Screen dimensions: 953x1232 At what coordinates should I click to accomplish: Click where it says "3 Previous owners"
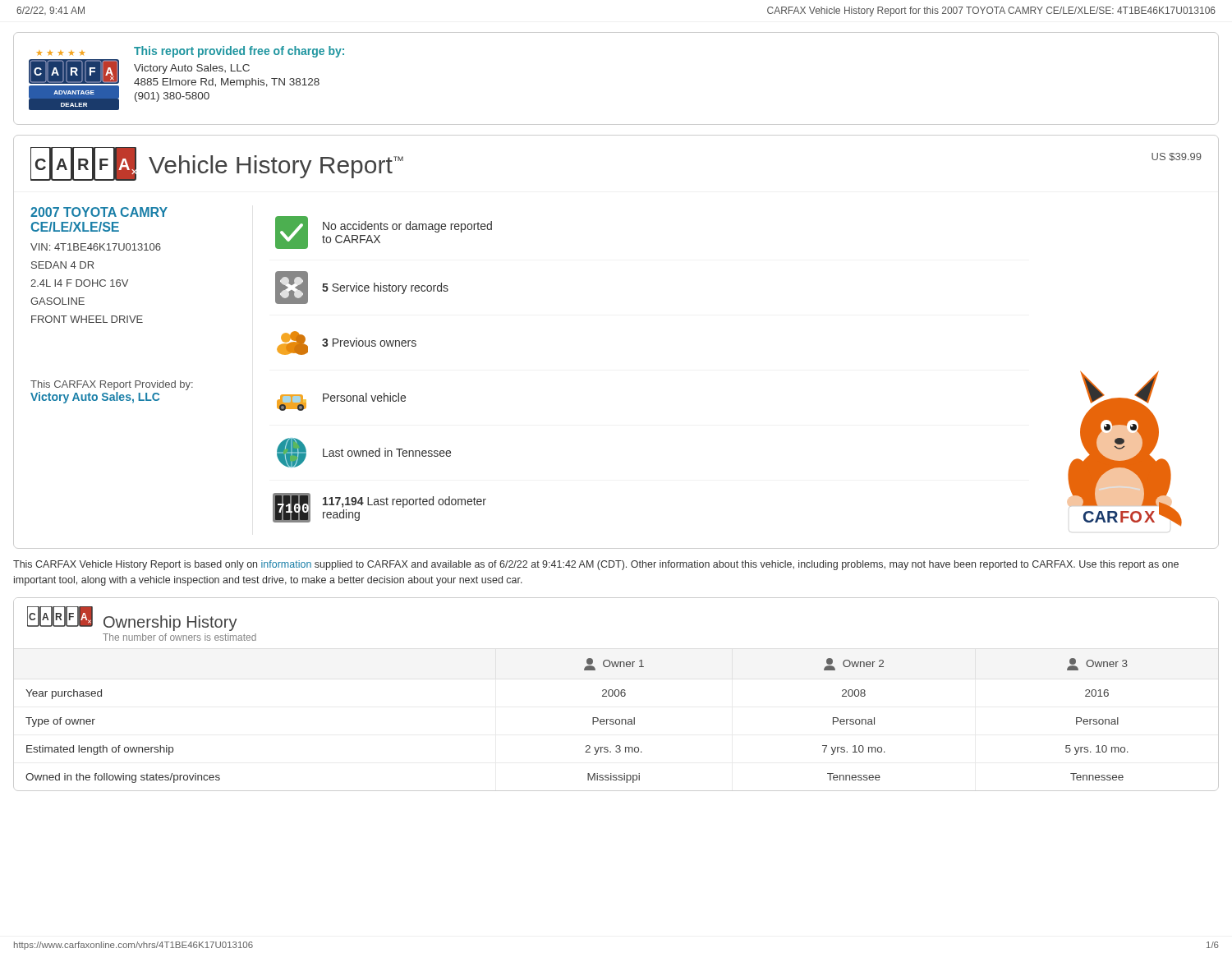click(345, 343)
